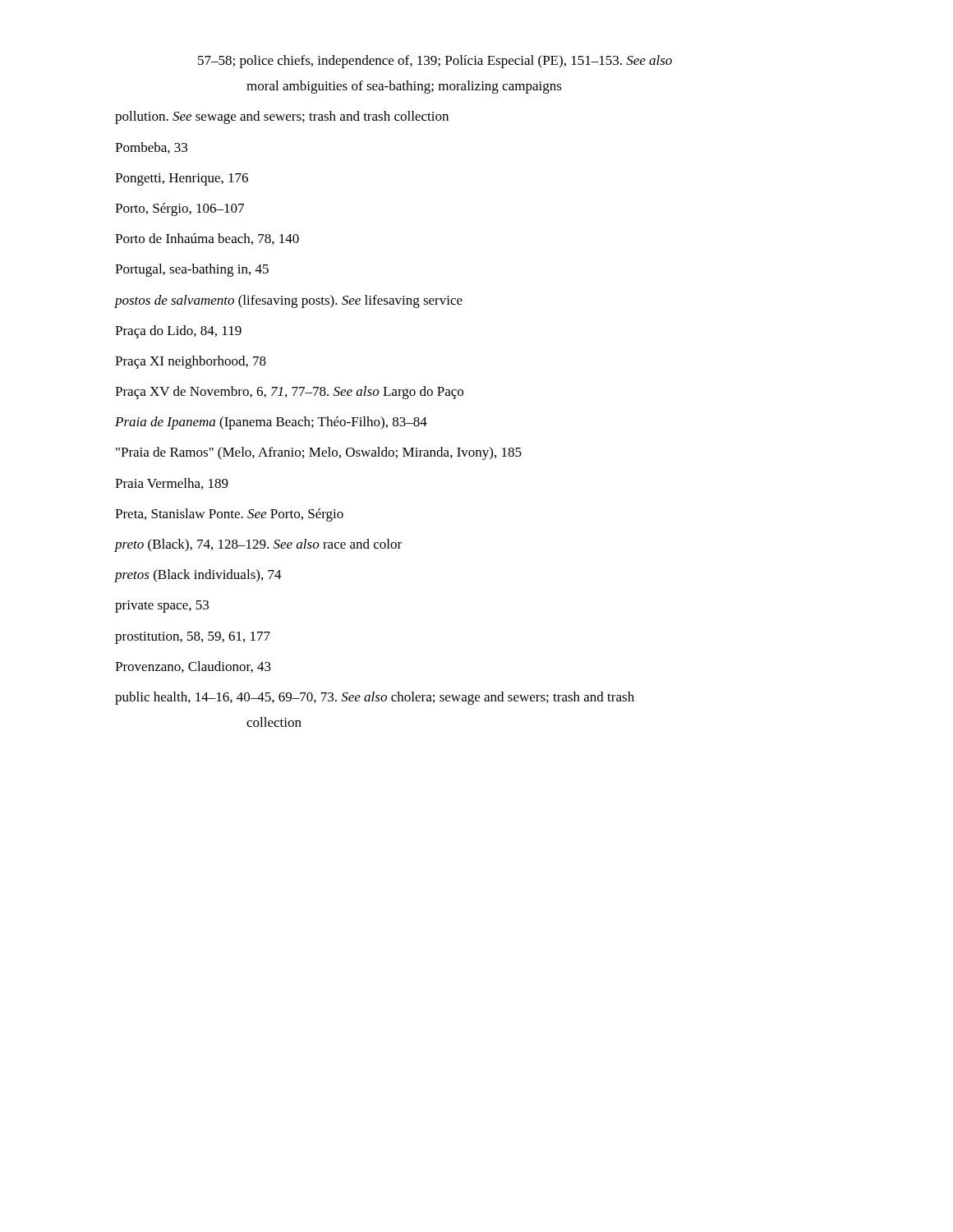The width and height of the screenshot is (953, 1232).
Task: Navigate to the text block starting "Portugal, sea-bathing in, 45"
Action: [x=192, y=269]
